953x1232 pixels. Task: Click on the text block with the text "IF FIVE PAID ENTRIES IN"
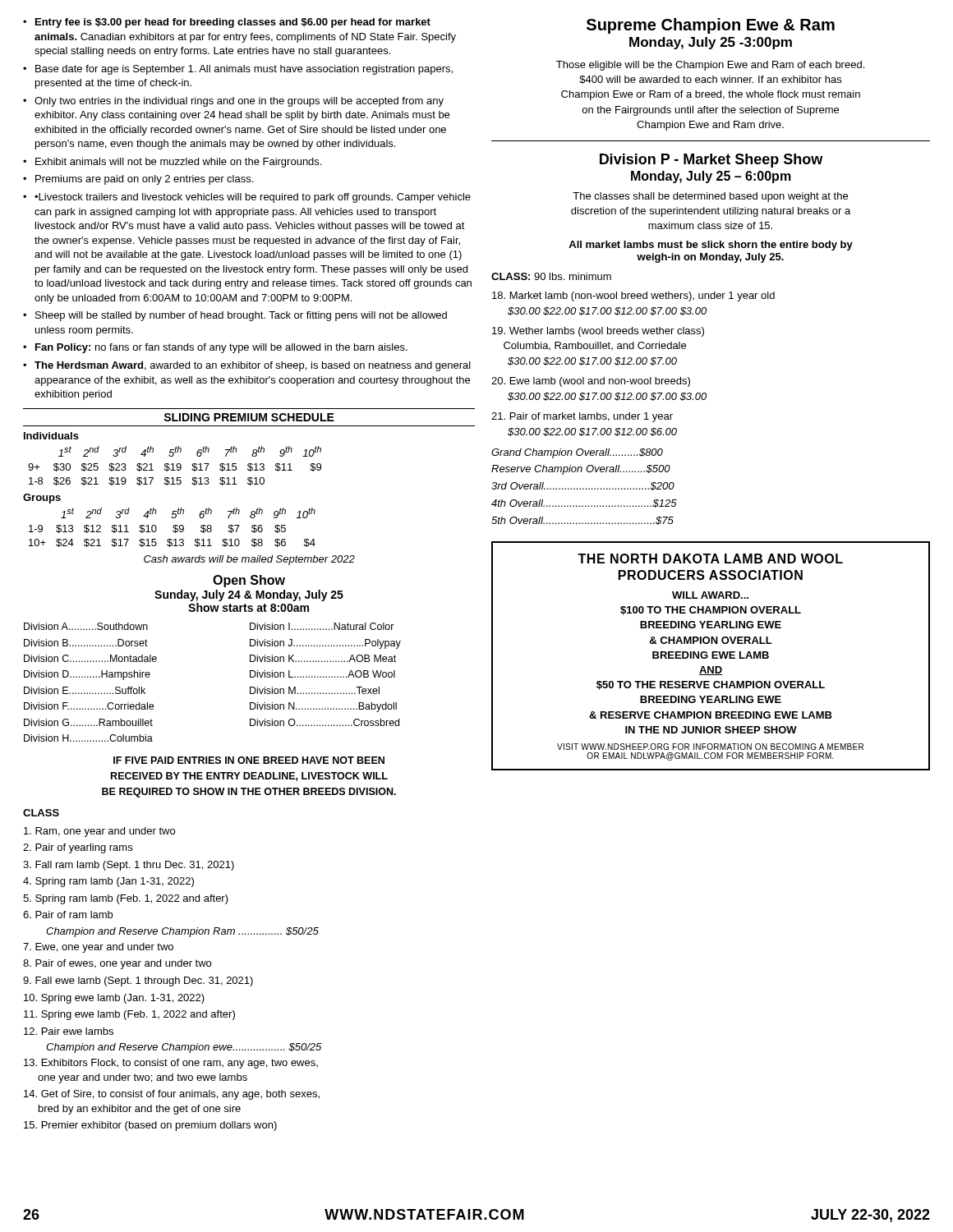coord(249,776)
